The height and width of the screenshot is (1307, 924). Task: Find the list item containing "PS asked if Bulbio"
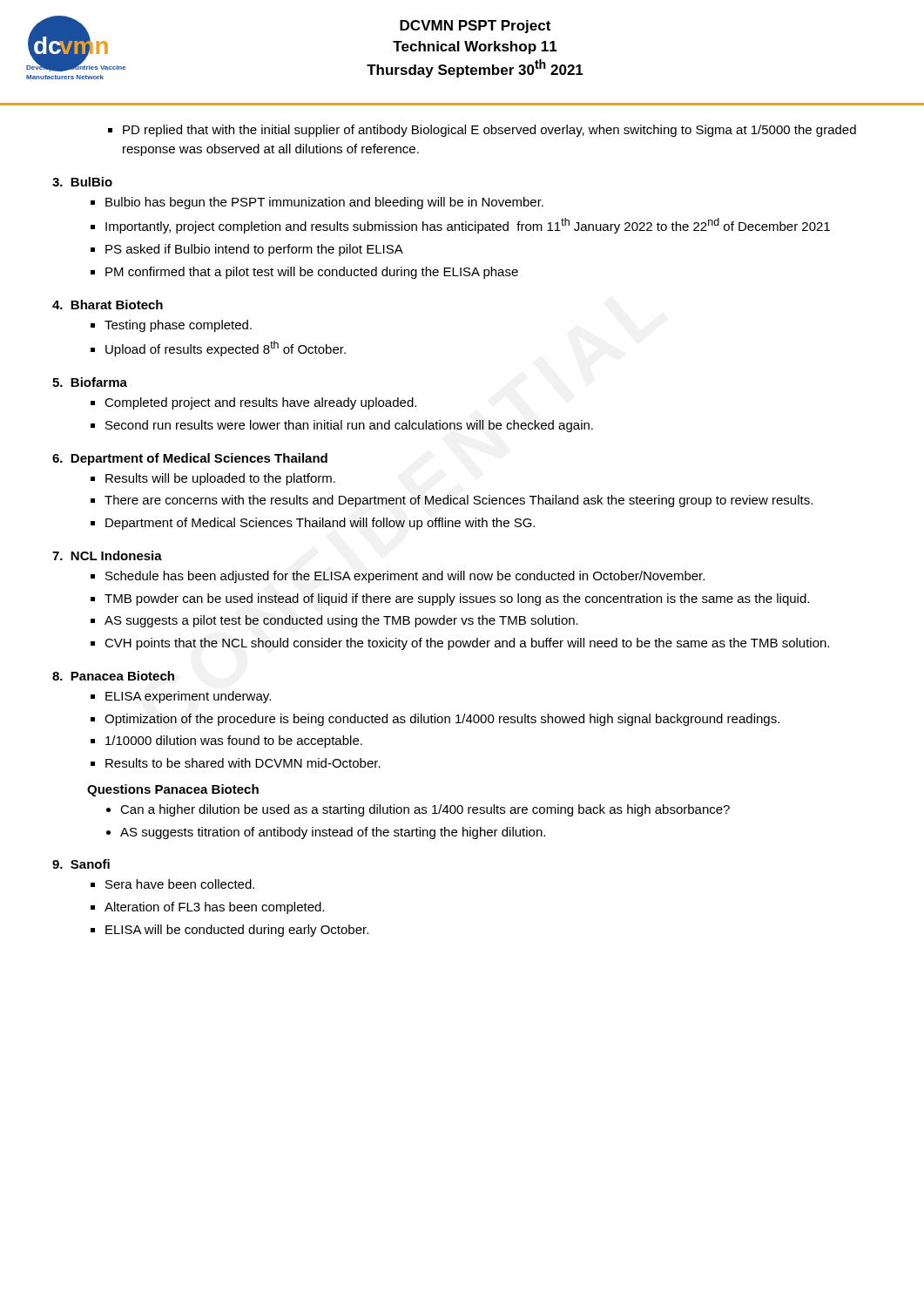coord(254,249)
